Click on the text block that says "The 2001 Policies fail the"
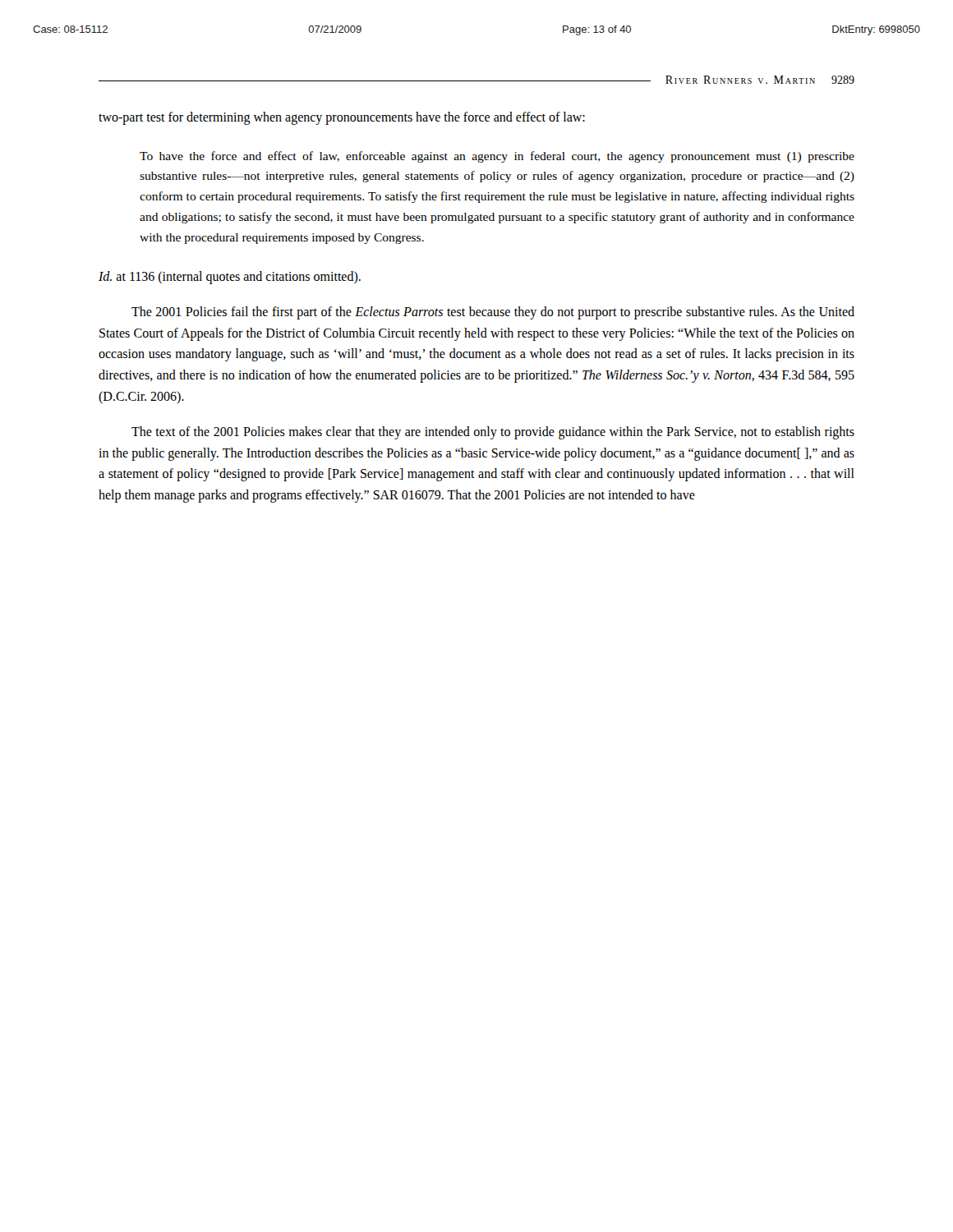The height and width of the screenshot is (1232, 953). point(476,354)
